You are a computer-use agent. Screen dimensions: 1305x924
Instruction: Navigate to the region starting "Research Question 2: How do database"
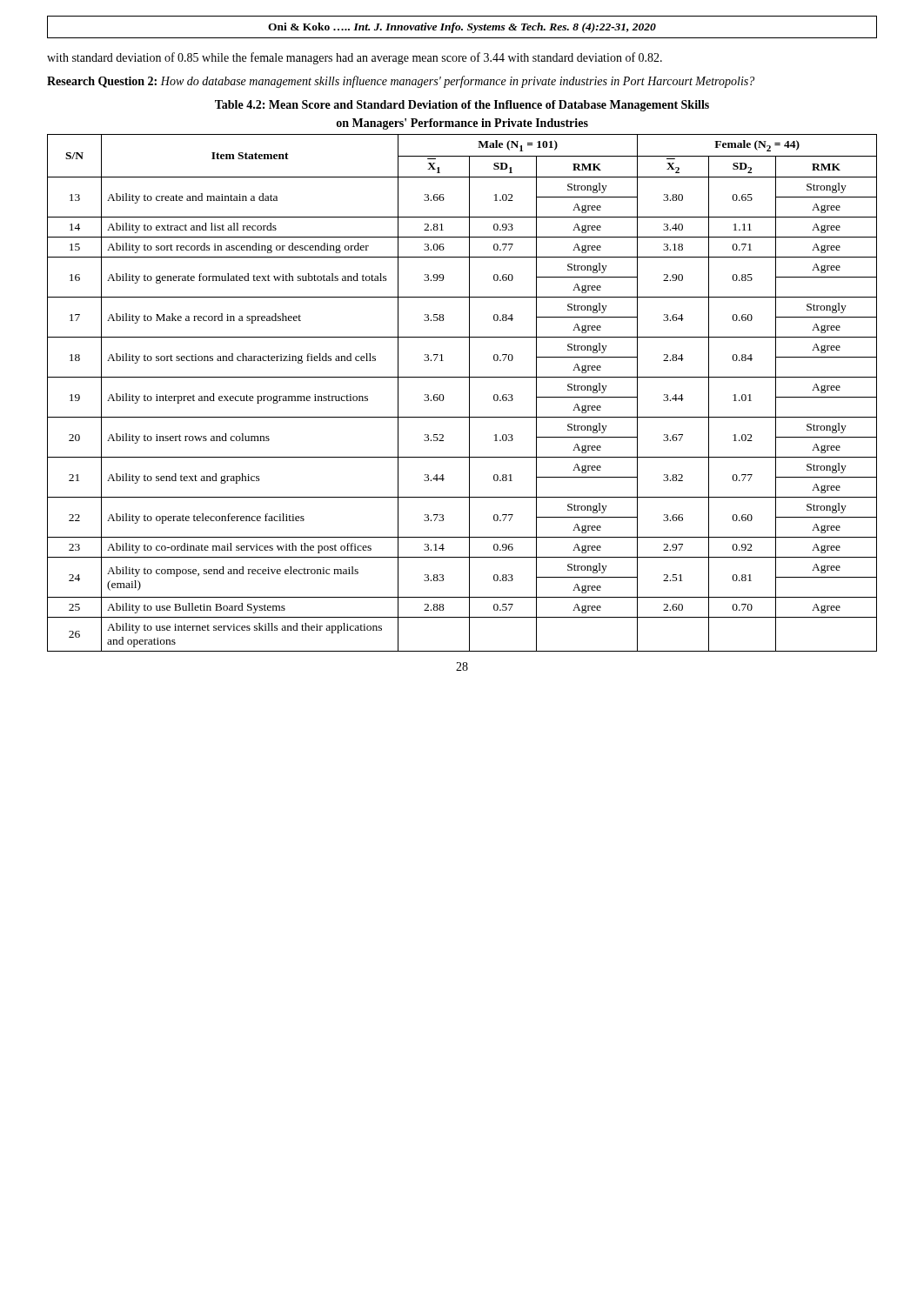pyautogui.click(x=401, y=81)
